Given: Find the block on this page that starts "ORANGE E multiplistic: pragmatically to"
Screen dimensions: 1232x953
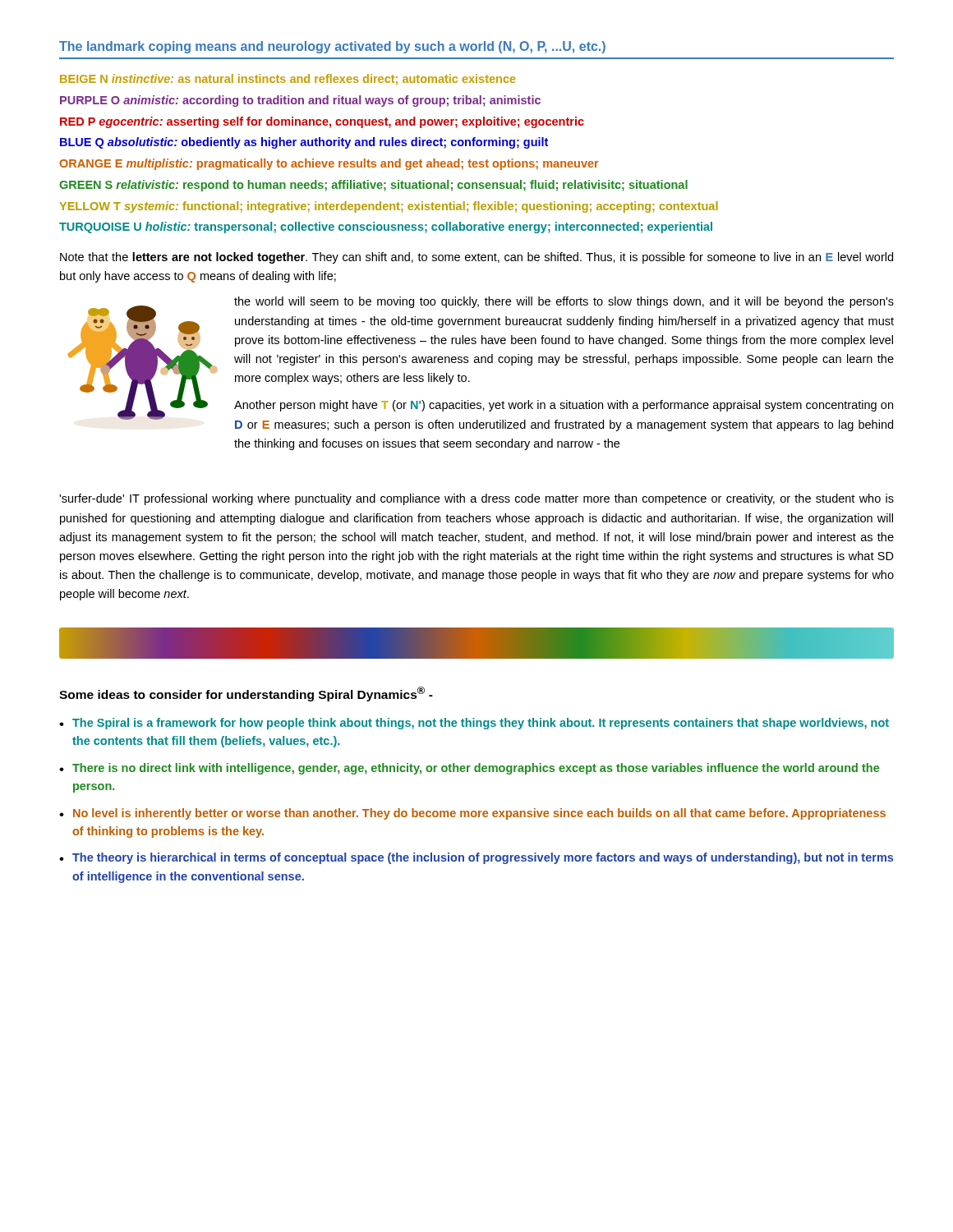Looking at the screenshot, I should (329, 163).
